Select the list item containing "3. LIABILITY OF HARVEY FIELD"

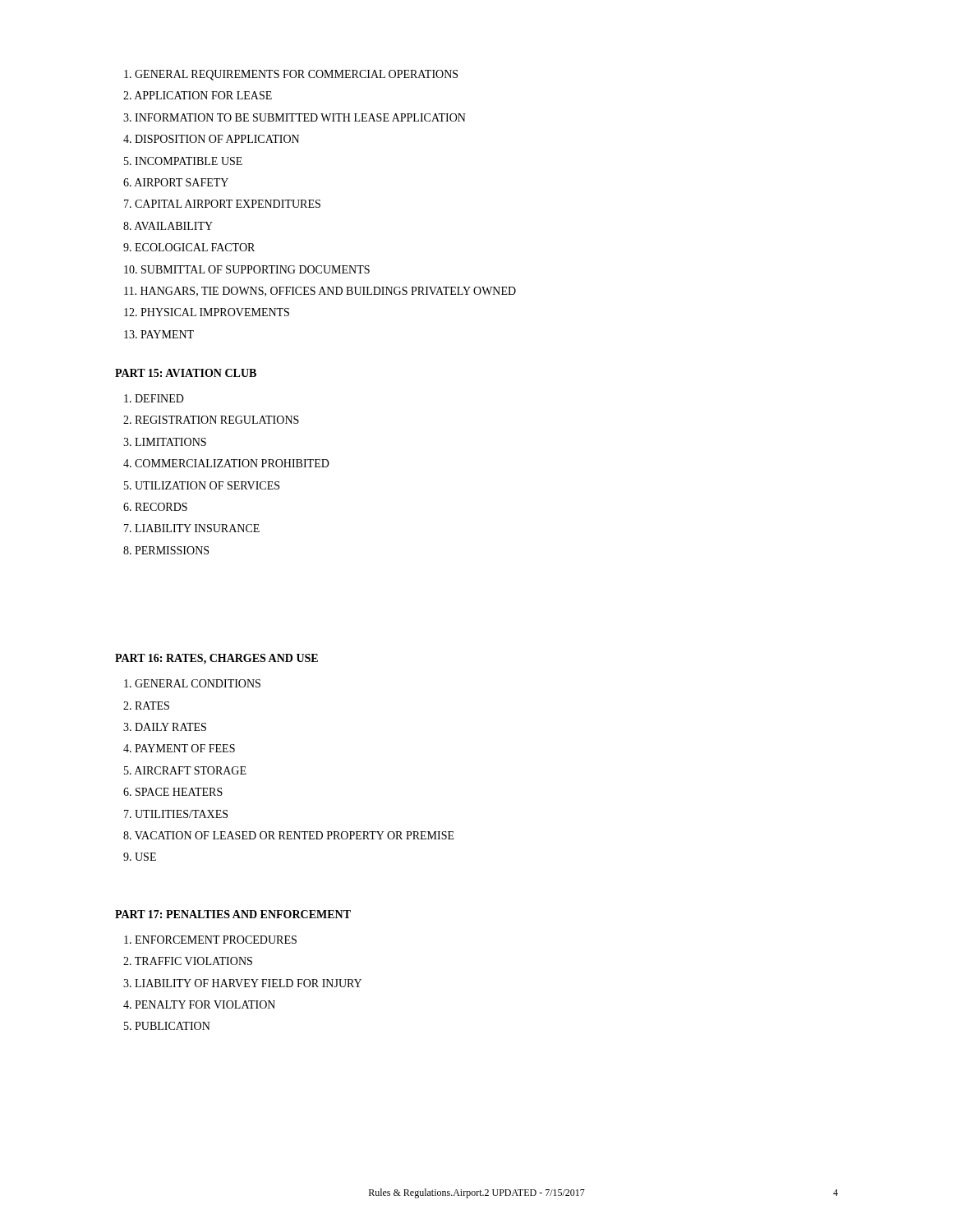click(x=243, y=983)
